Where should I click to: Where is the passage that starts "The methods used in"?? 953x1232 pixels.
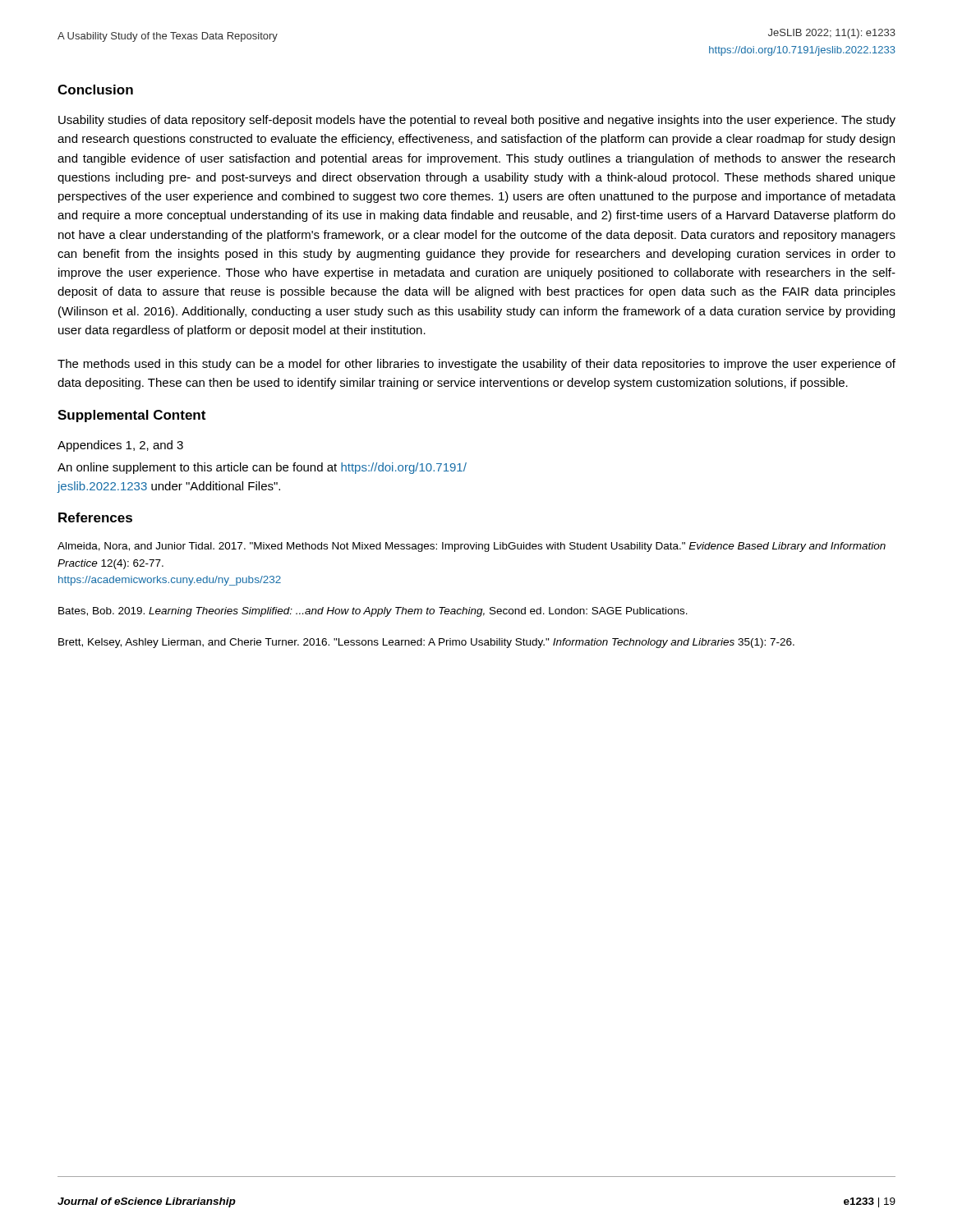click(x=476, y=373)
